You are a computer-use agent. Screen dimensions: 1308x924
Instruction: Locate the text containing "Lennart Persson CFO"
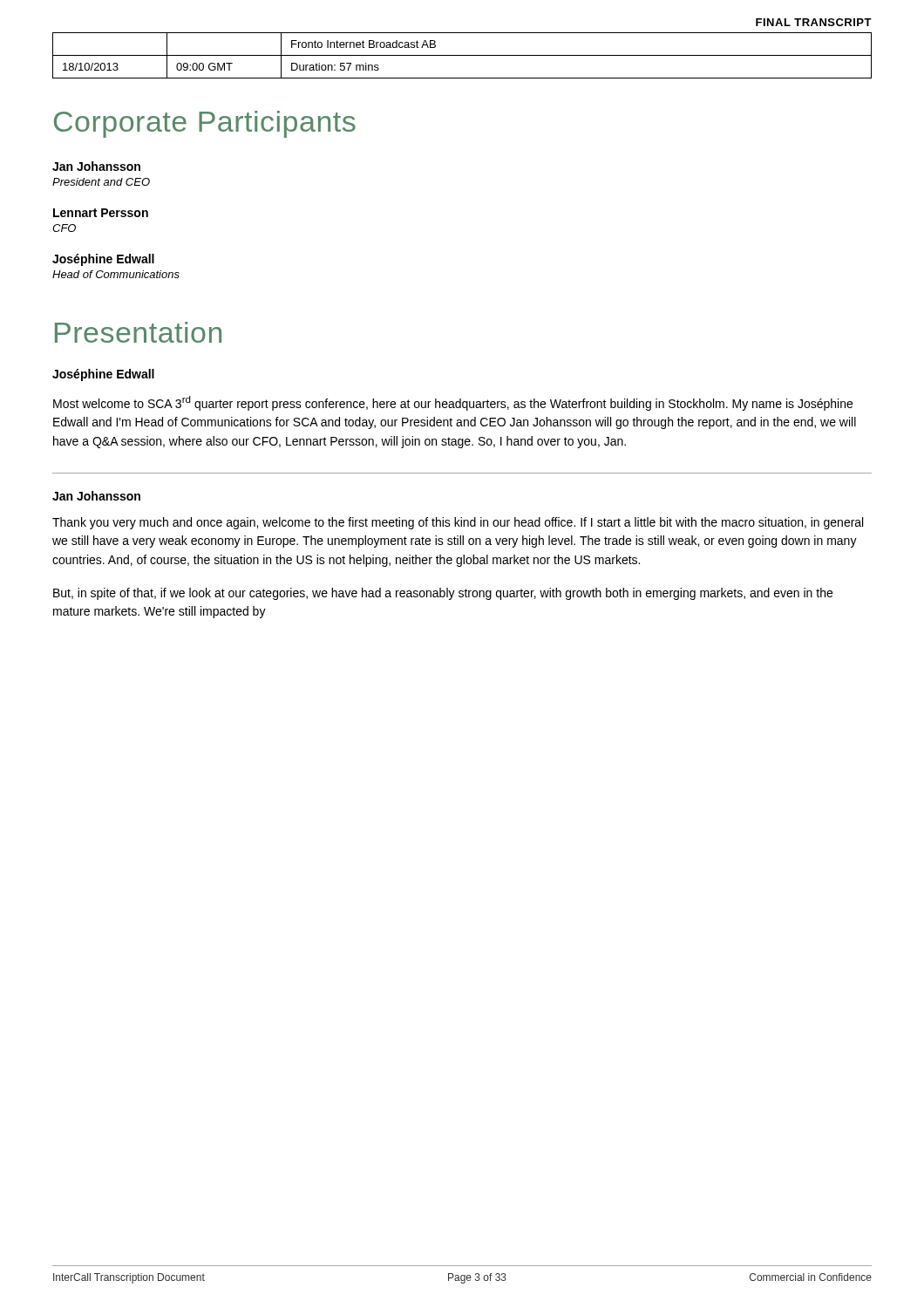101,213
